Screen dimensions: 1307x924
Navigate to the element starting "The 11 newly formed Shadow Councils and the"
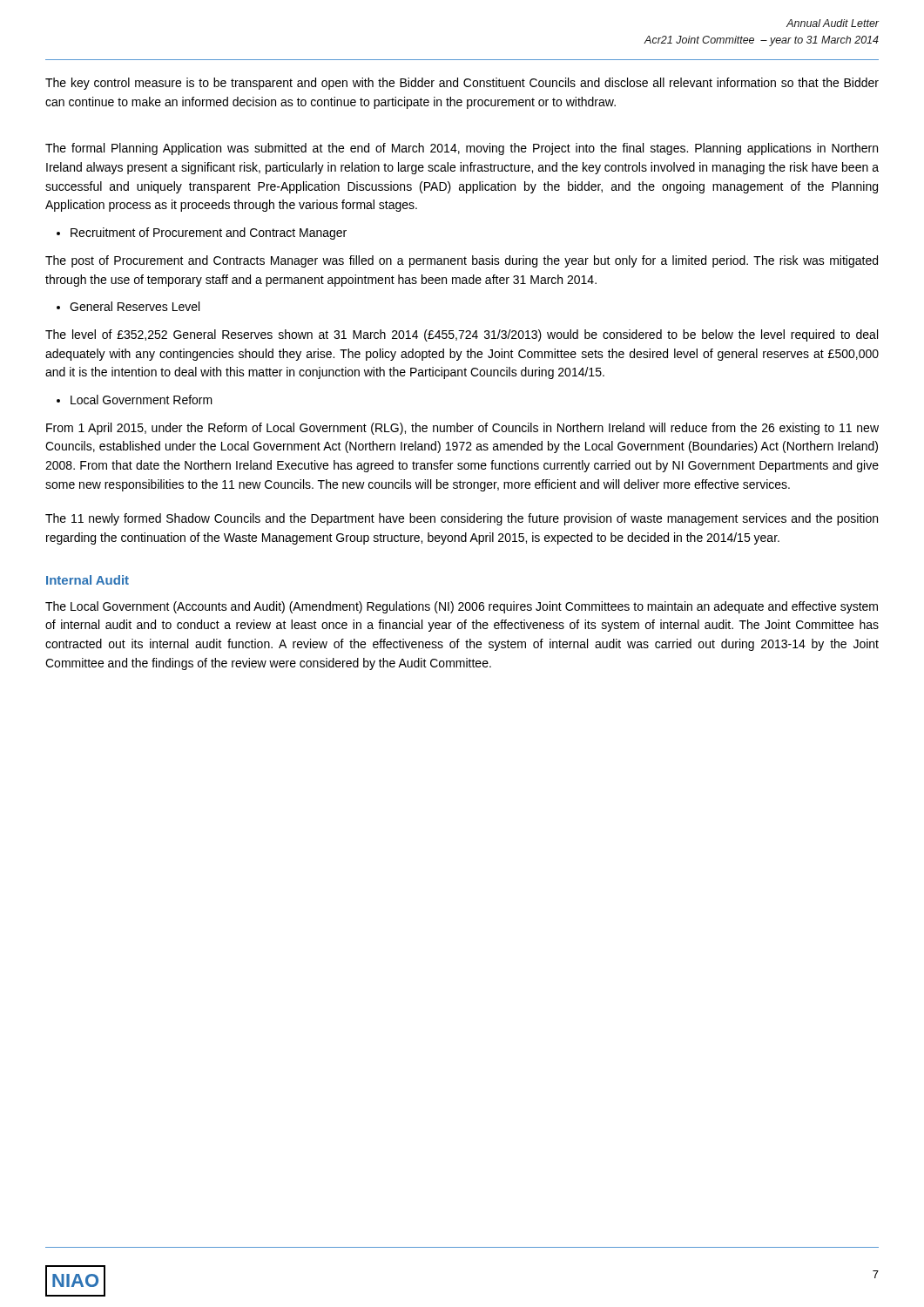coord(462,529)
